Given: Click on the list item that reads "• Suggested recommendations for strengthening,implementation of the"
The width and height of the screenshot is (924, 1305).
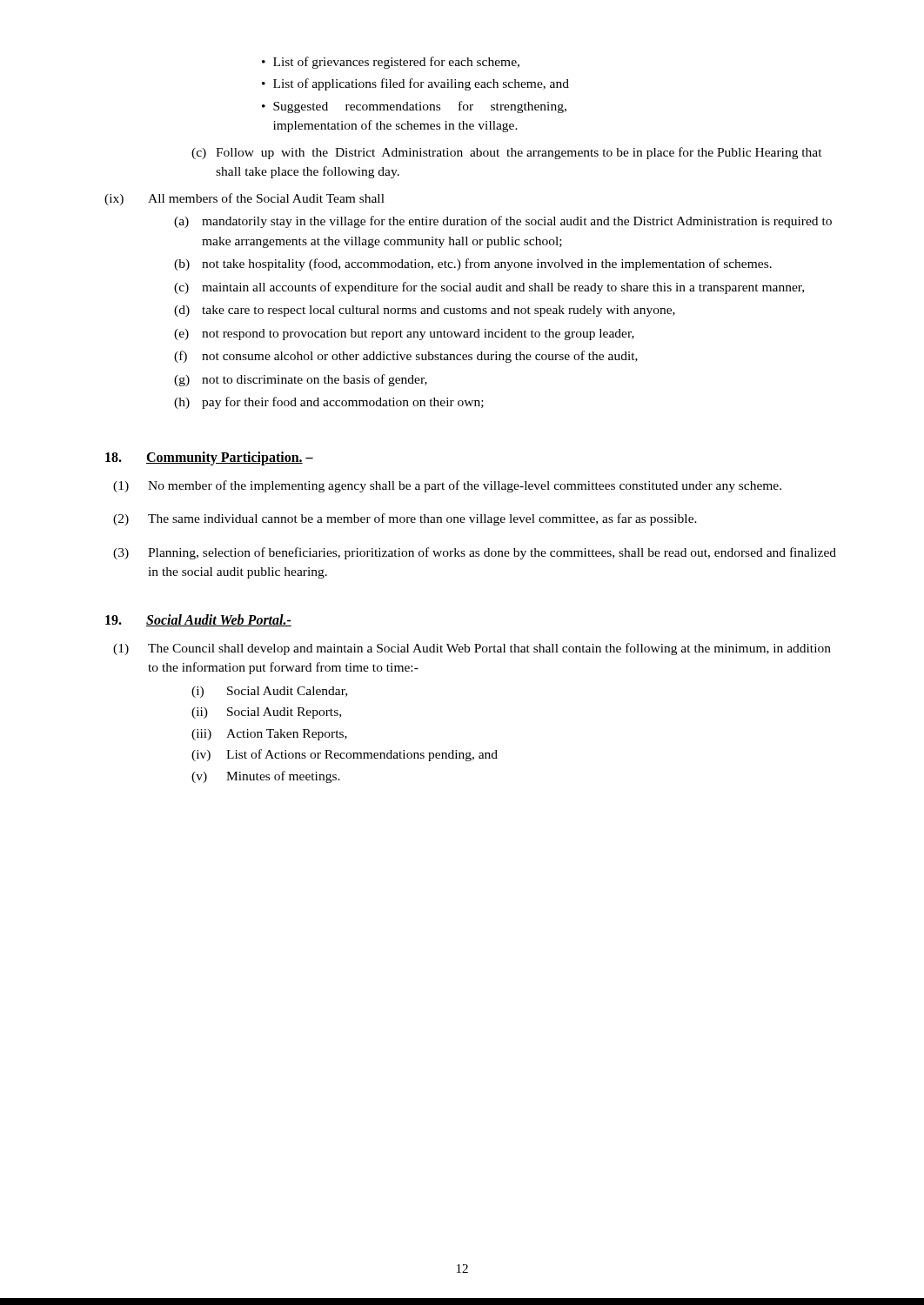Looking at the screenshot, I should [x=549, y=116].
